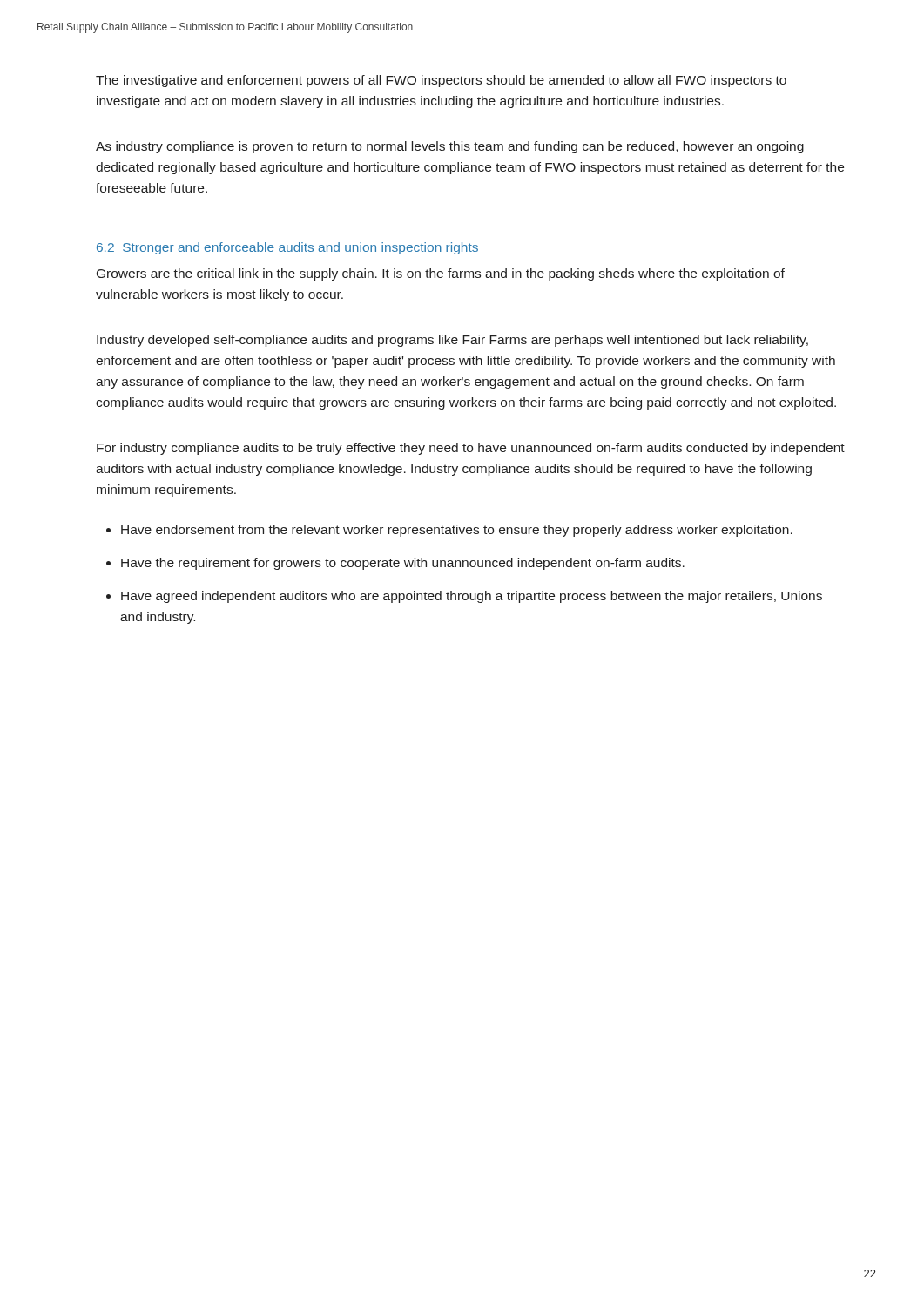Locate the block of text that opens with "Have the requirement for growers"
The height and width of the screenshot is (1307, 924).
coord(403,563)
